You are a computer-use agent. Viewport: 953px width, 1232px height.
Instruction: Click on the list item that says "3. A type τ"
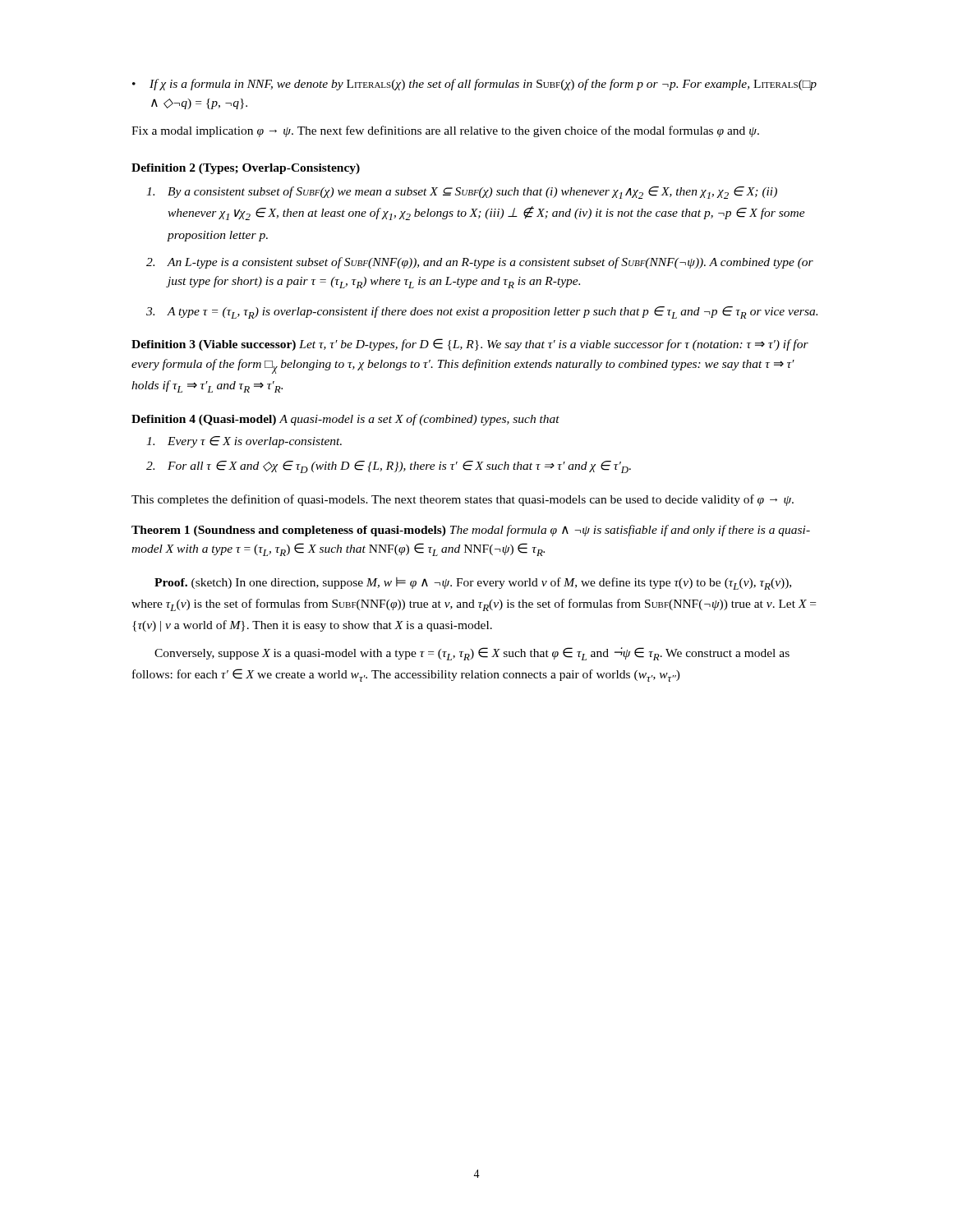click(x=484, y=312)
